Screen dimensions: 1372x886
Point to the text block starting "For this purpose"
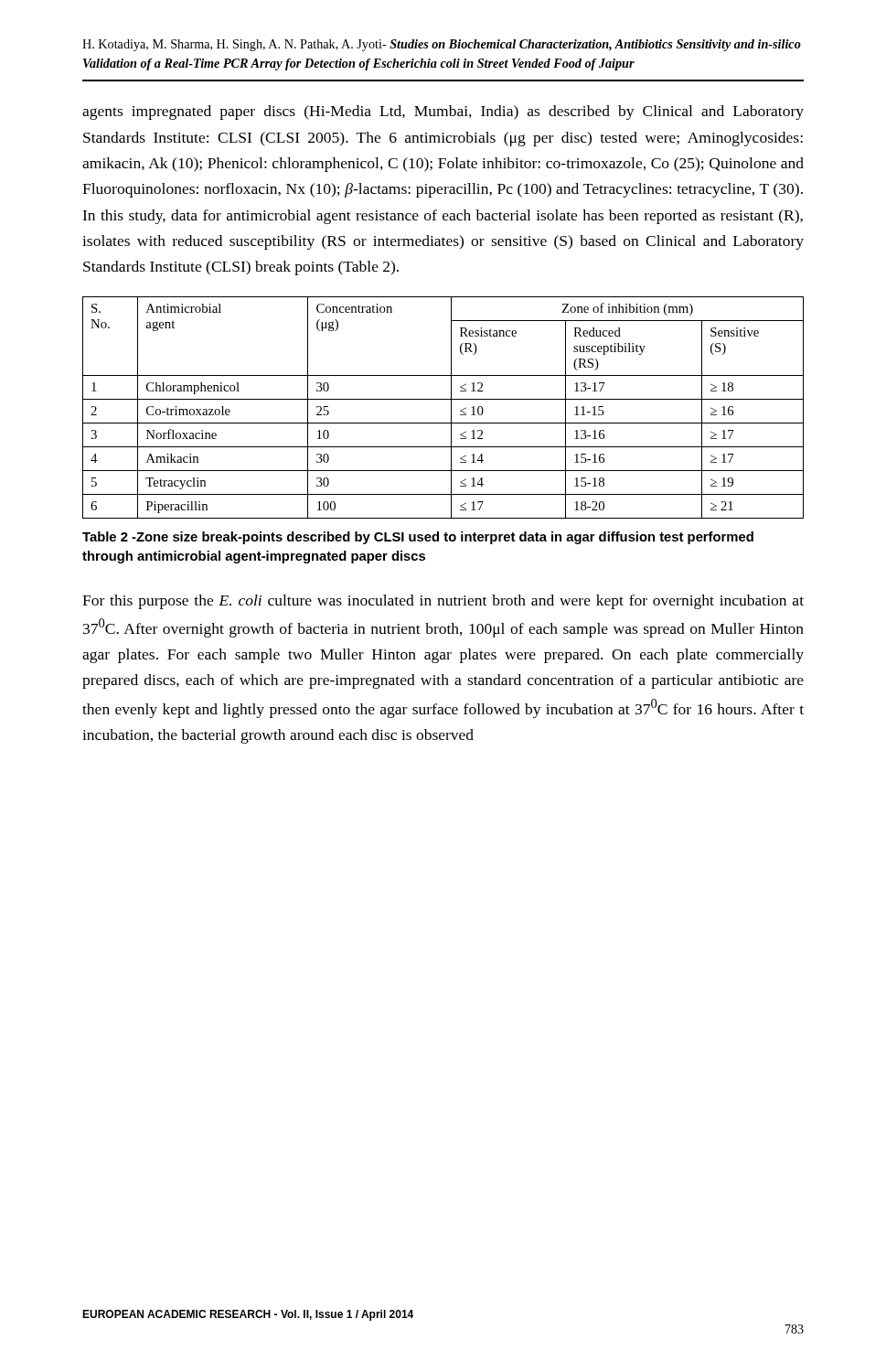(443, 667)
